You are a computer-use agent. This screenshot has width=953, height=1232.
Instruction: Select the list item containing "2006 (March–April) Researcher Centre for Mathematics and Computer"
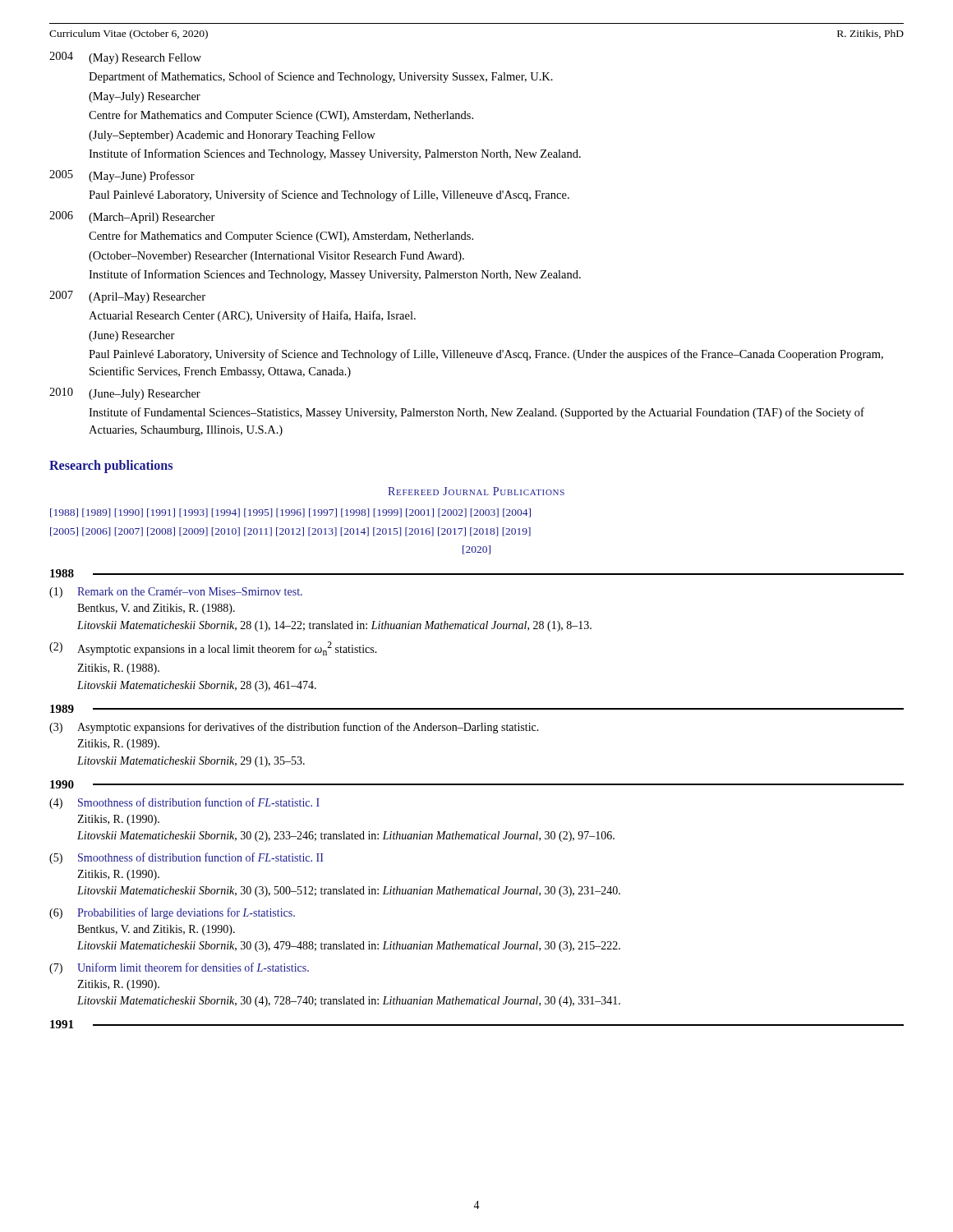[476, 247]
